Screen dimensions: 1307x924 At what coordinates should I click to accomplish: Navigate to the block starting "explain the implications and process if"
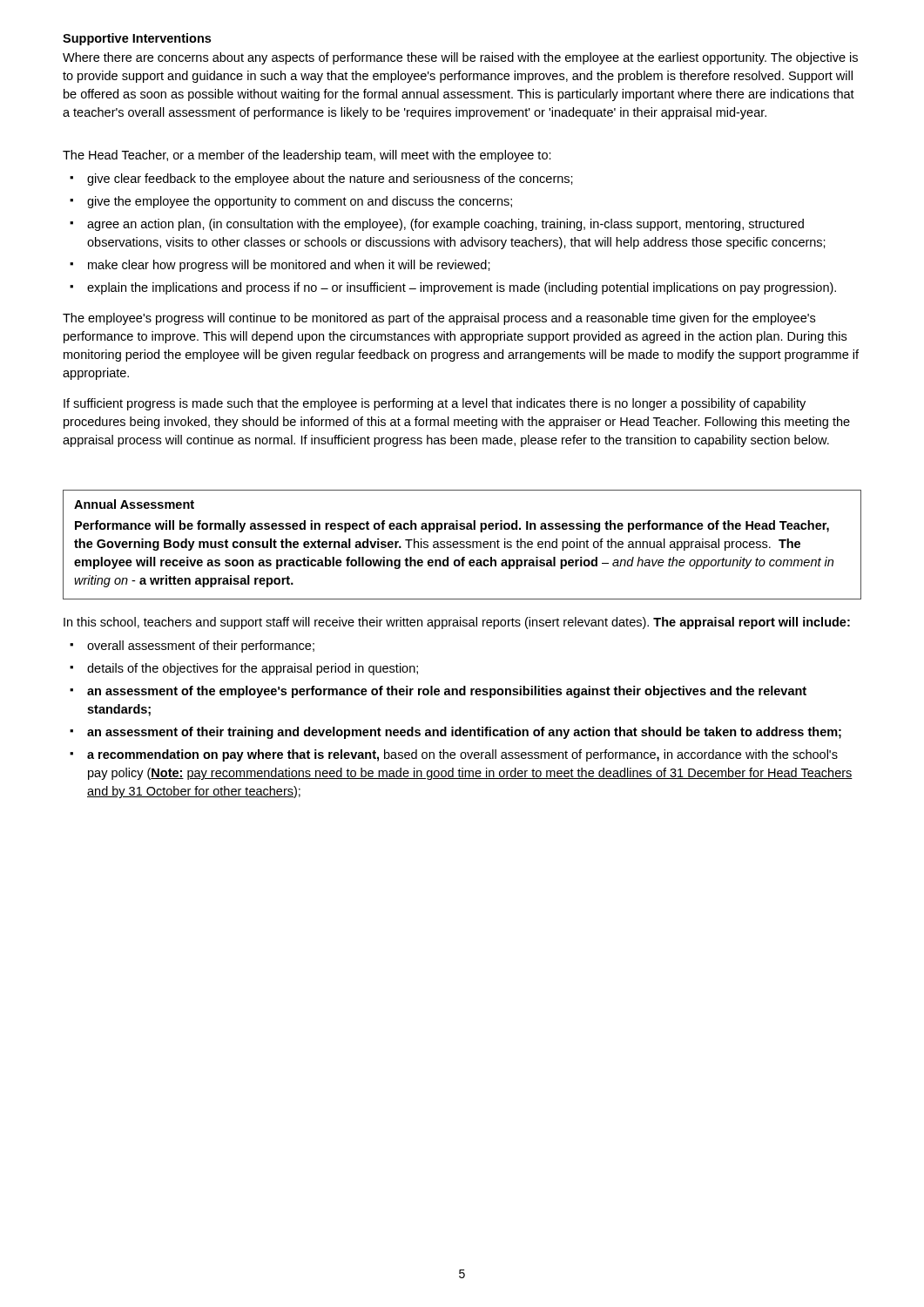coord(462,288)
